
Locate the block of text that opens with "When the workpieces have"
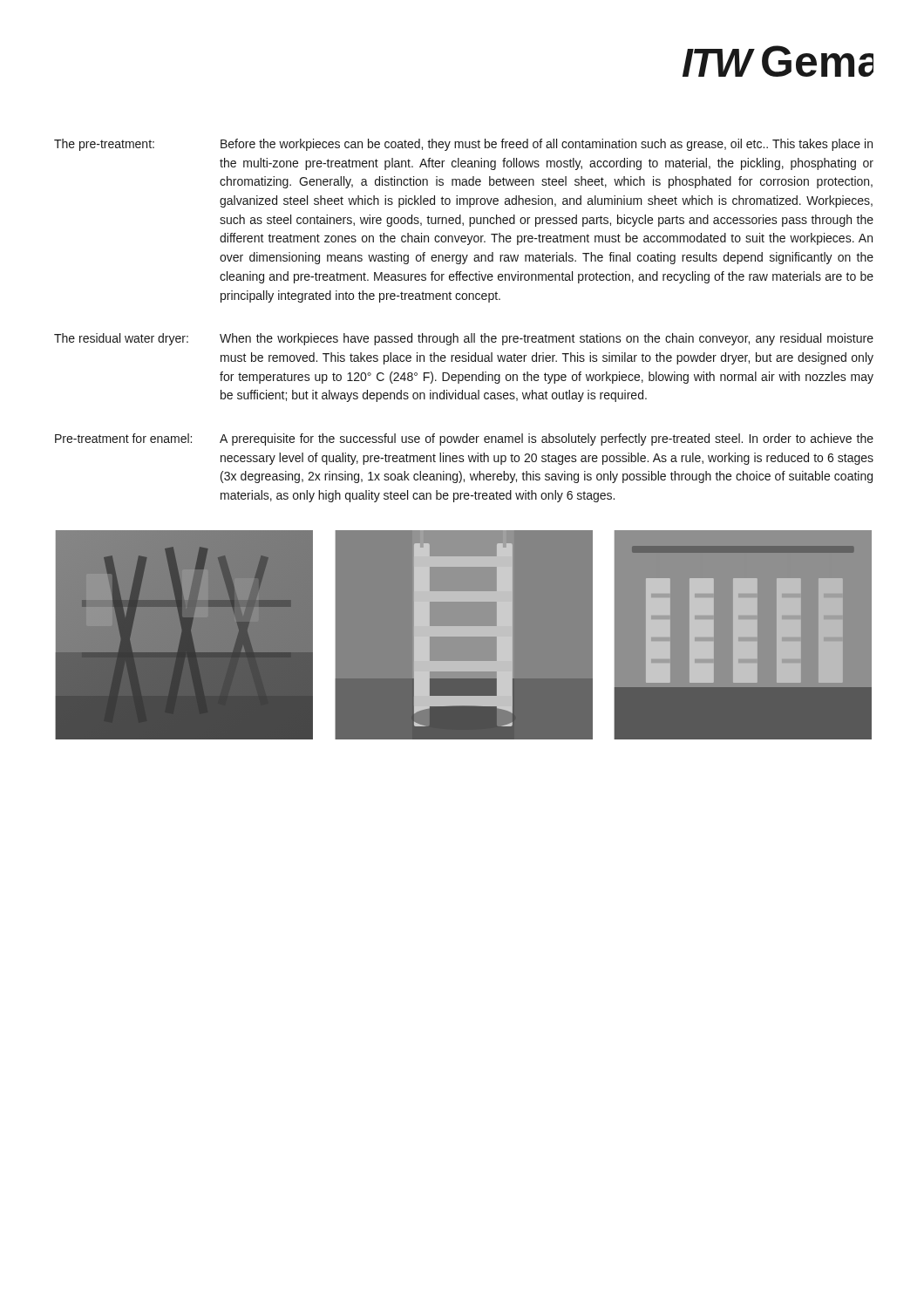pyautogui.click(x=547, y=367)
